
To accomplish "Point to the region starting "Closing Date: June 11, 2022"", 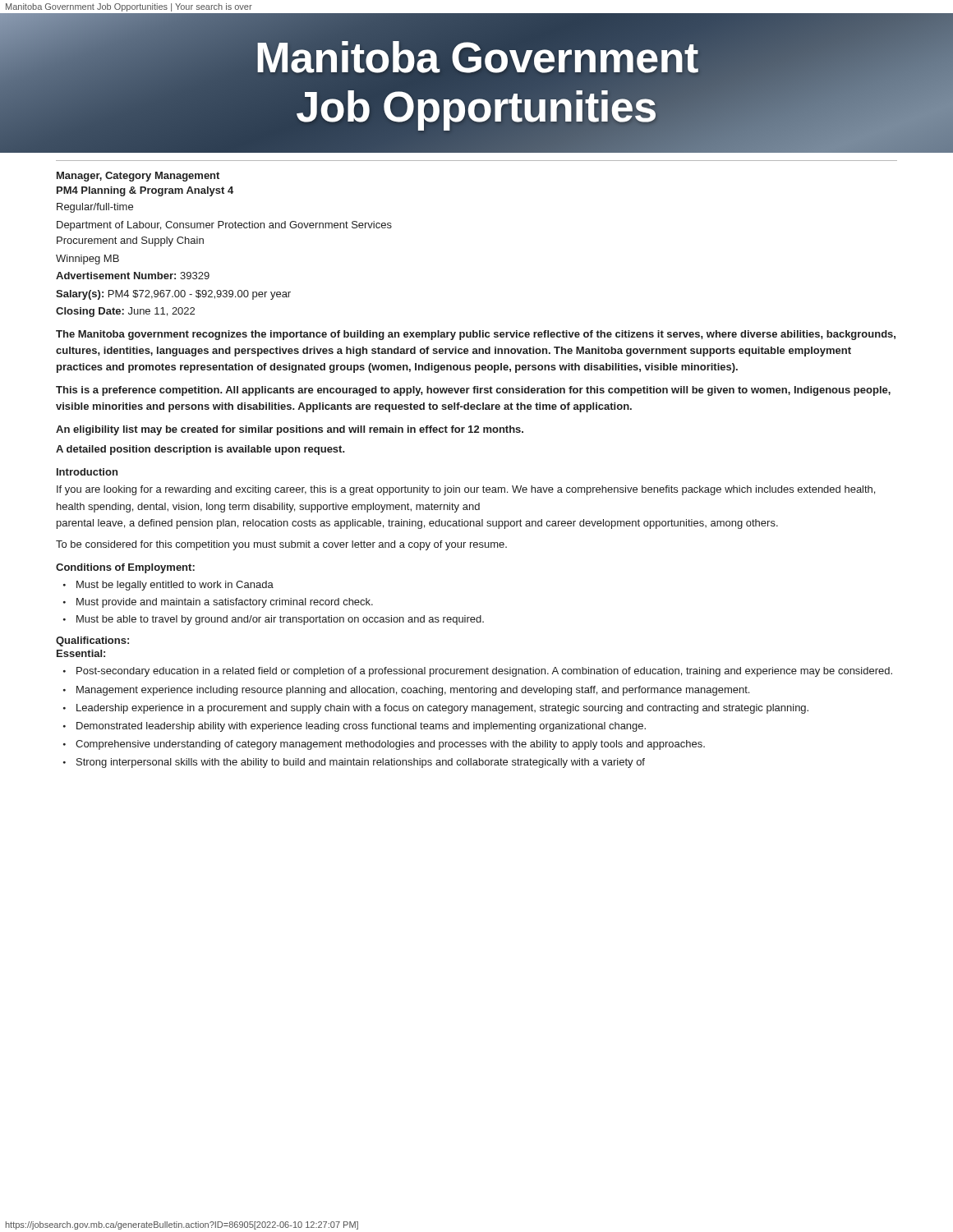I will (126, 311).
